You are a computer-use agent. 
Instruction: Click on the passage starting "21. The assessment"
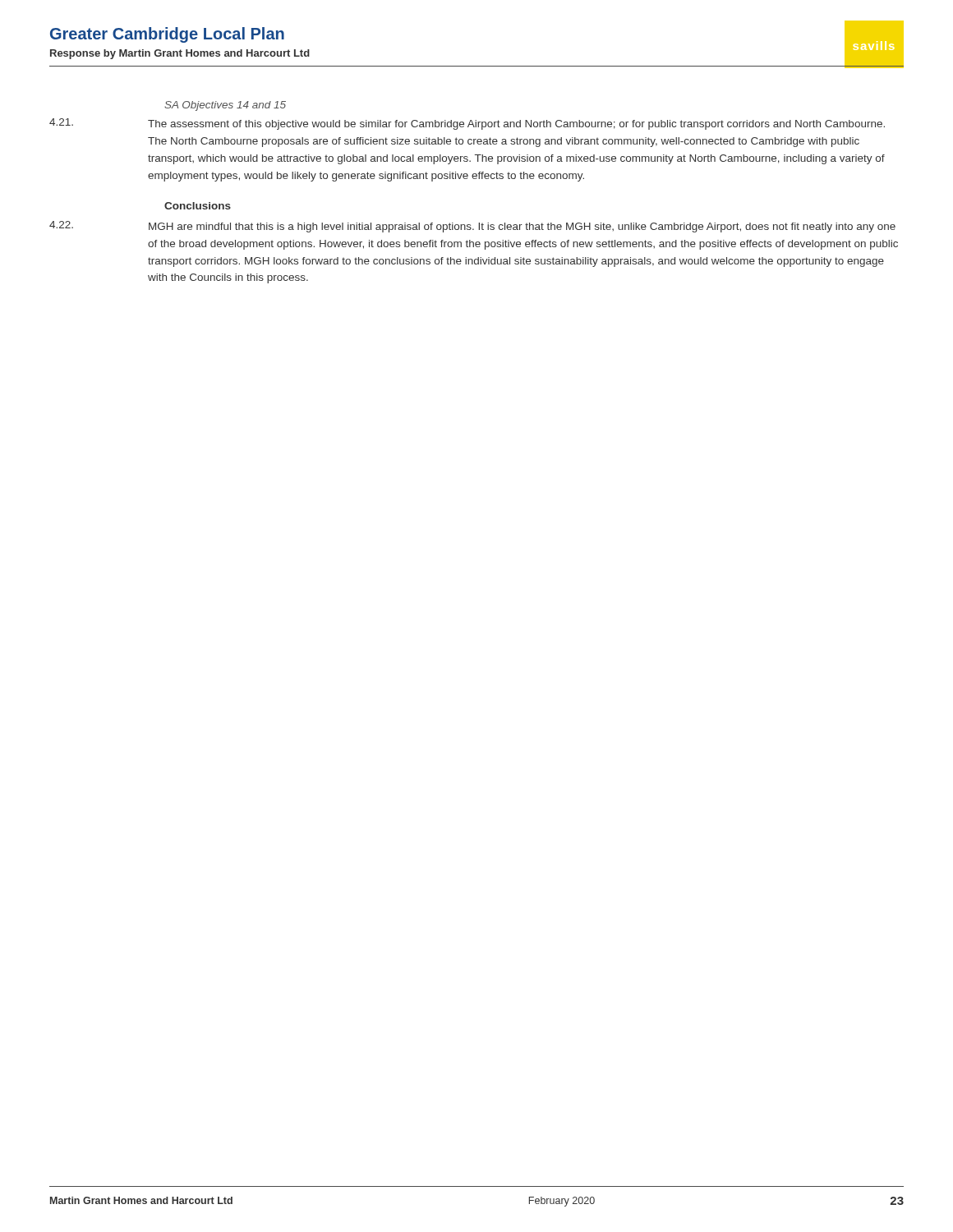point(476,150)
